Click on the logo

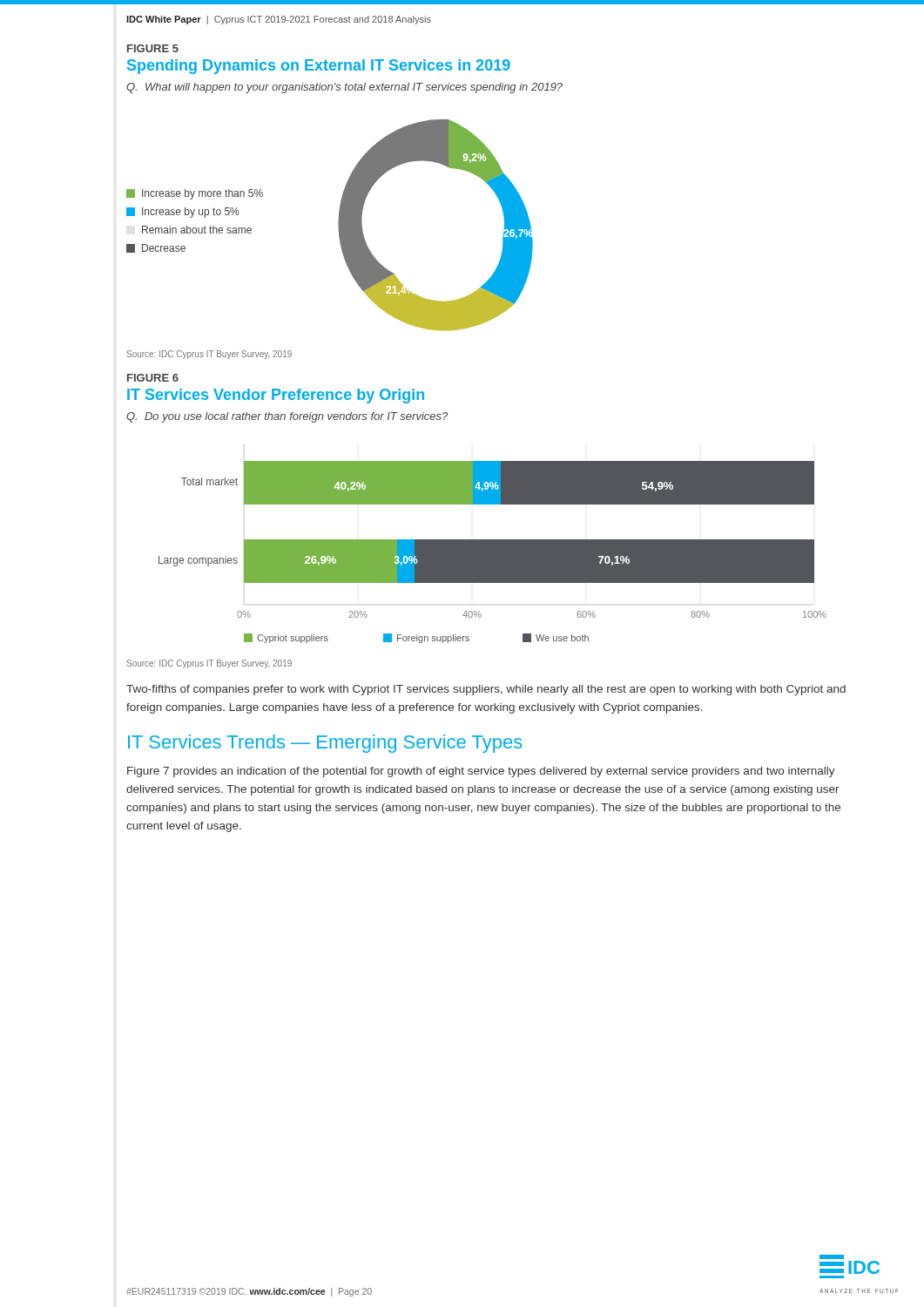pyautogui.click(x=859, y=1275)
